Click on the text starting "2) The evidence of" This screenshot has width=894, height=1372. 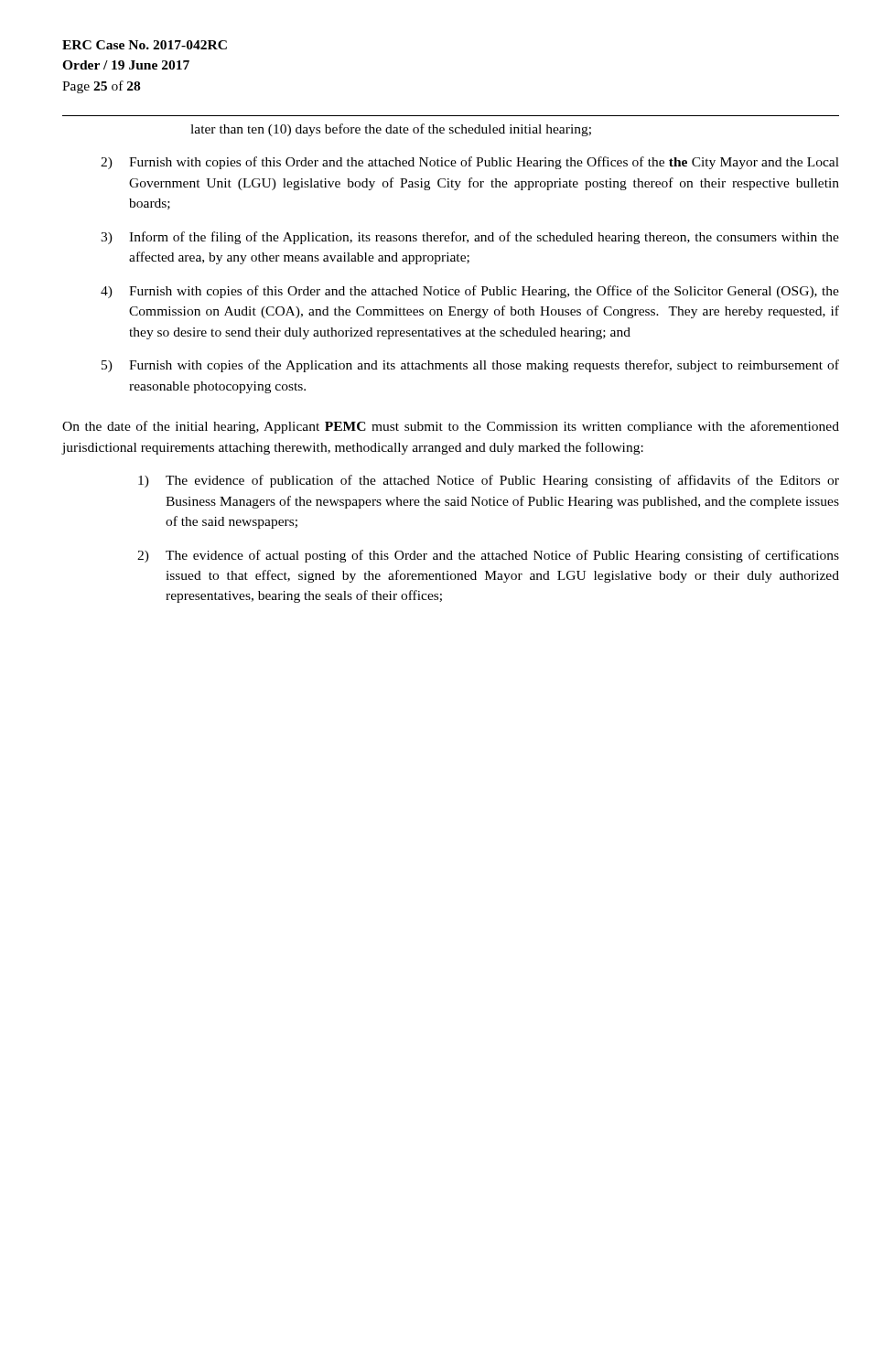pyautogui.click(x=474, y=575)
